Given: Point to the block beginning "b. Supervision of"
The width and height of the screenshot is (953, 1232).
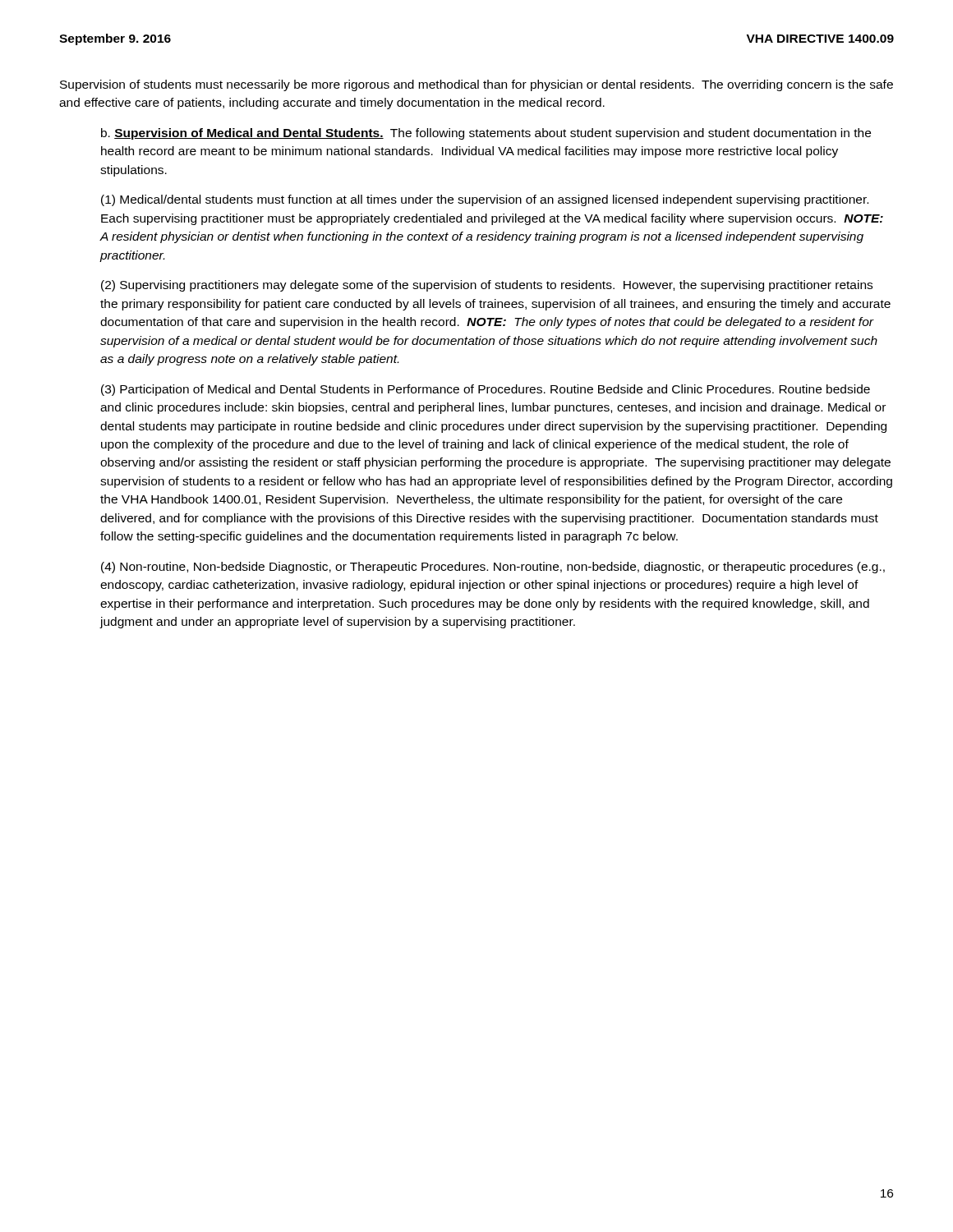Looking at the screenshot, I should (x=486, y=151).
